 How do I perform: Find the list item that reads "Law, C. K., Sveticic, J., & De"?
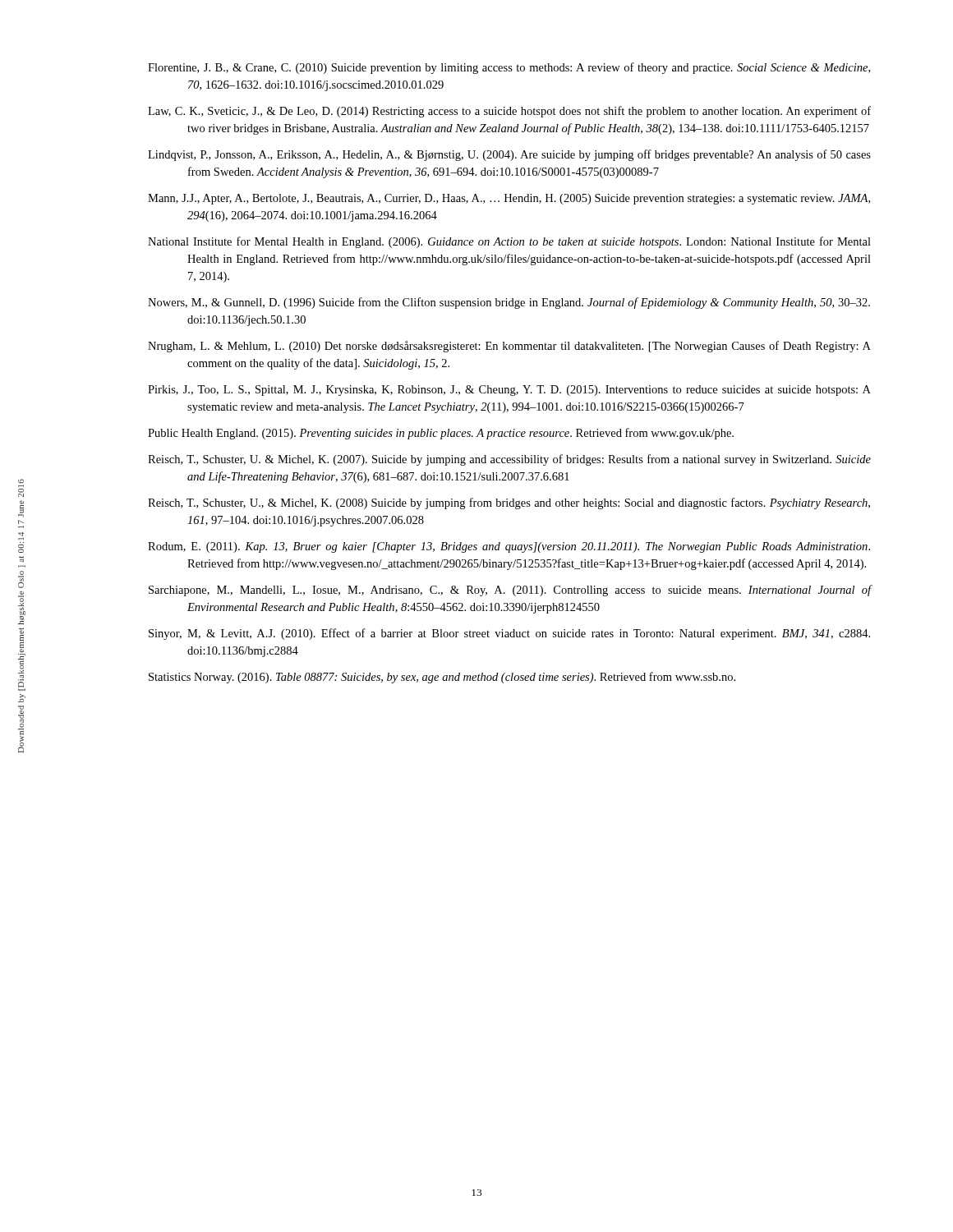pyautogui.click(x=509, y=120)
